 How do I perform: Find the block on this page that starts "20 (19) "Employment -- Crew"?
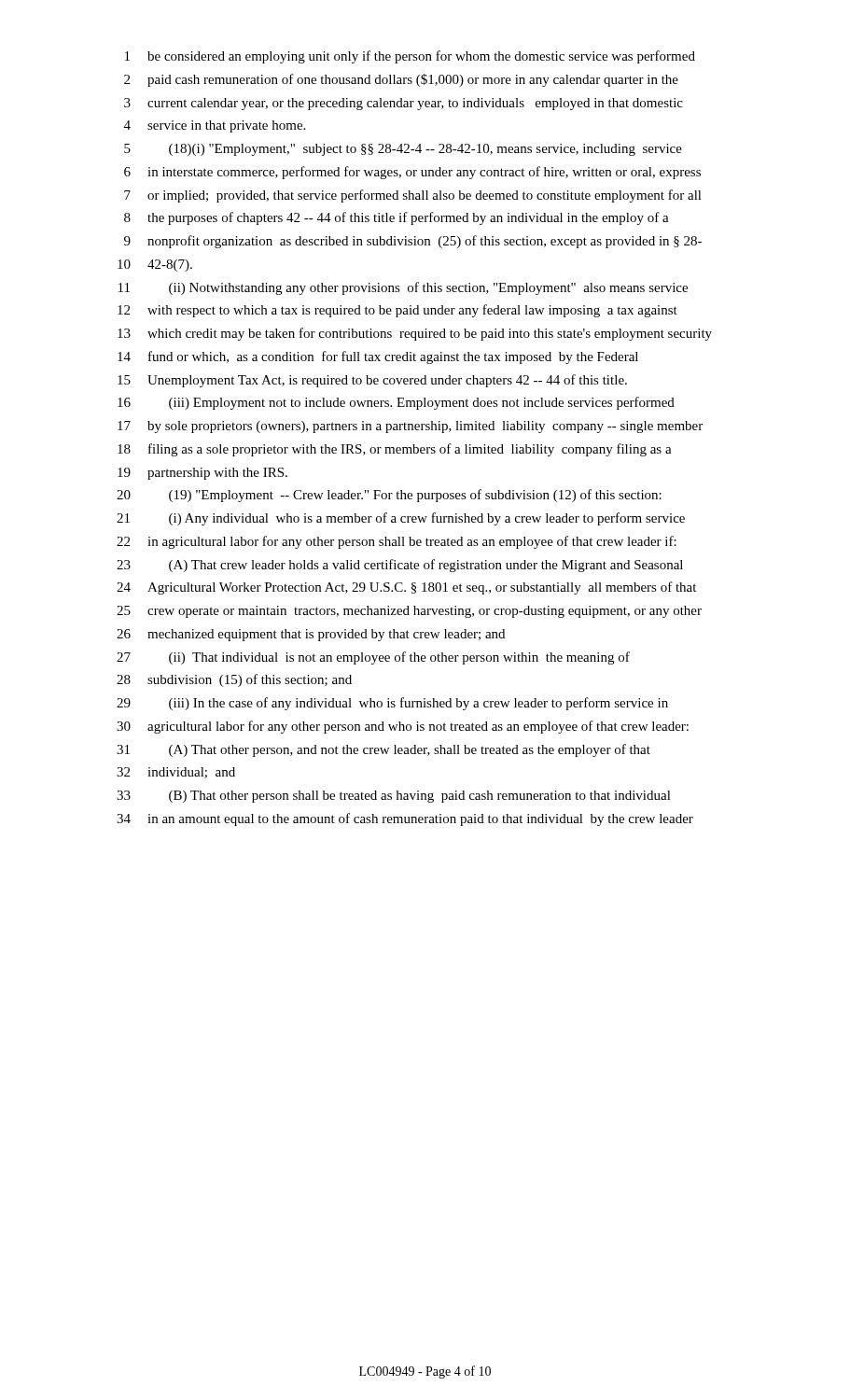[442, 495]
